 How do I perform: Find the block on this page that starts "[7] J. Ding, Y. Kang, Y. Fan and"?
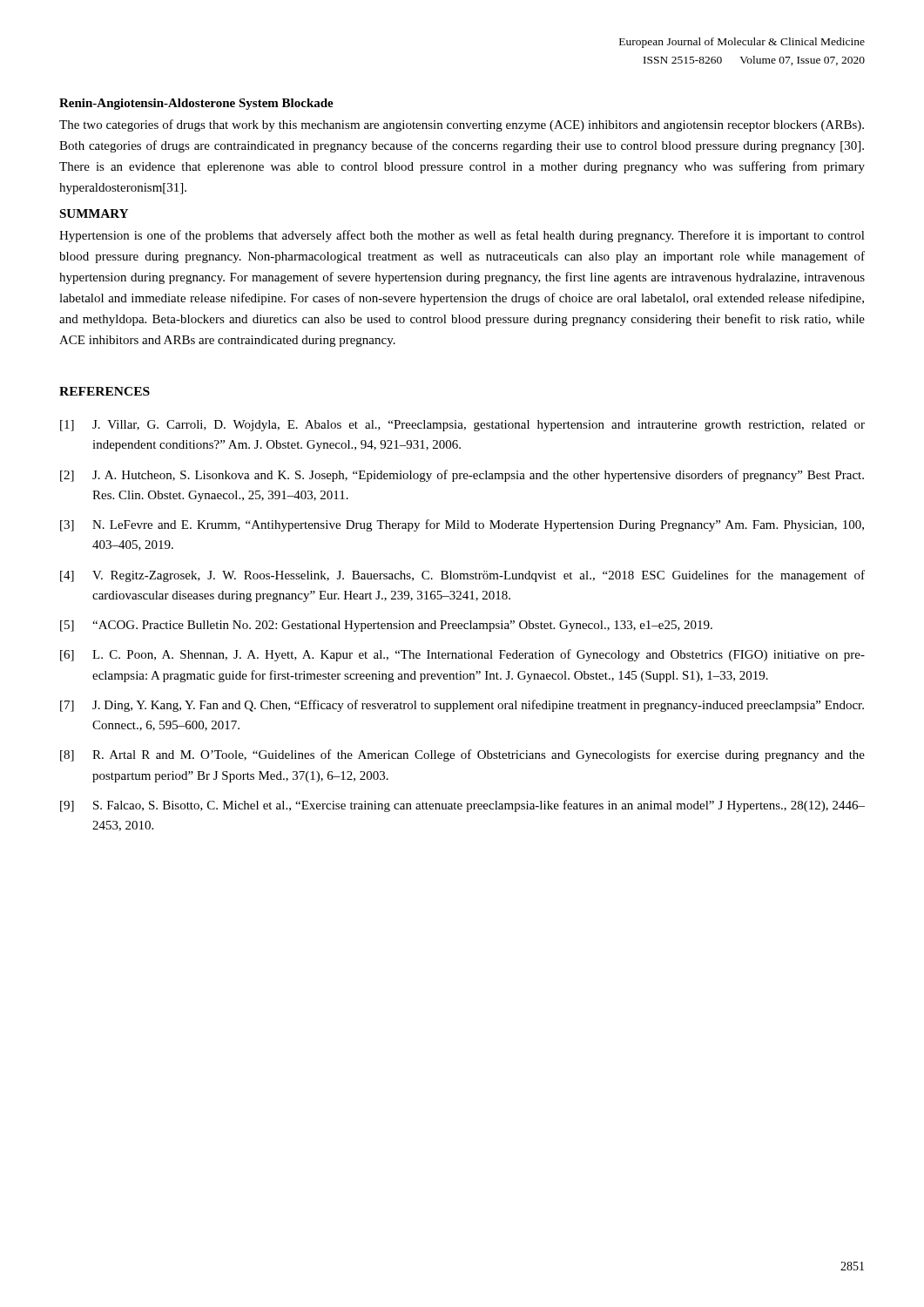(462, 715)
